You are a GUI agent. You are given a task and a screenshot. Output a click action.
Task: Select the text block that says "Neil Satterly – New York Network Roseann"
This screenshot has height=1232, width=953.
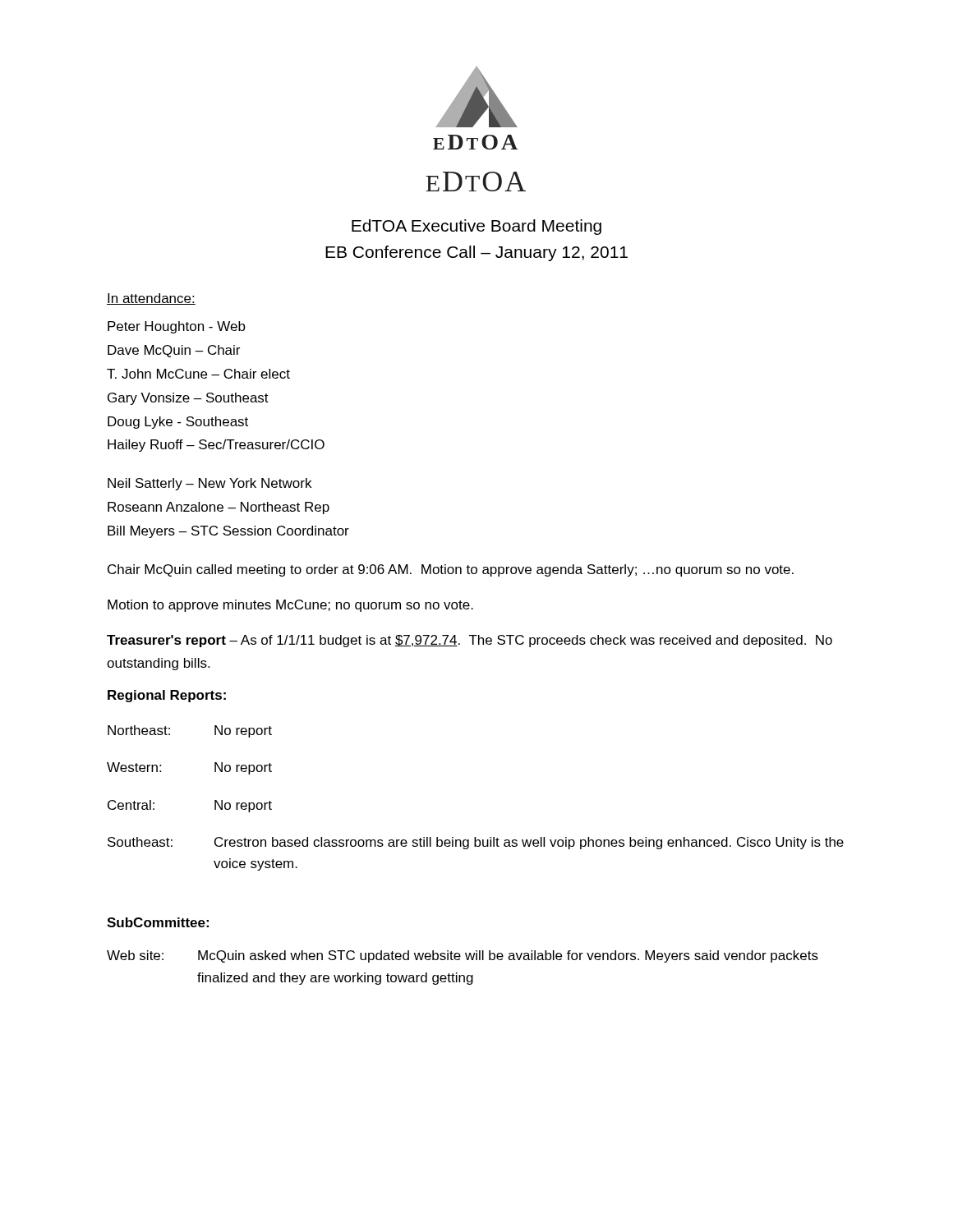point(228,507)
